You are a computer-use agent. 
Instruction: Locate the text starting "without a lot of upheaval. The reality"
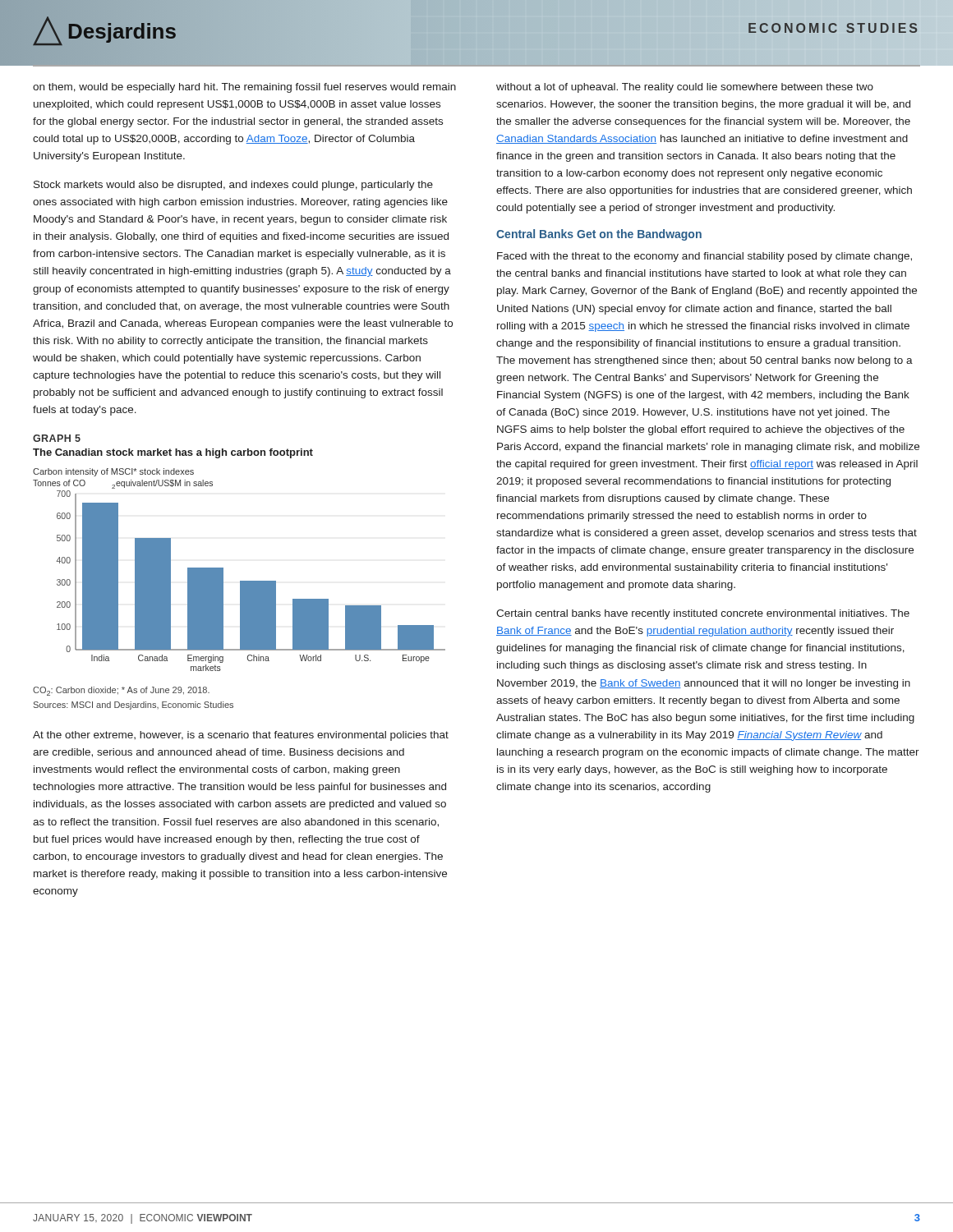coord(704,147)
